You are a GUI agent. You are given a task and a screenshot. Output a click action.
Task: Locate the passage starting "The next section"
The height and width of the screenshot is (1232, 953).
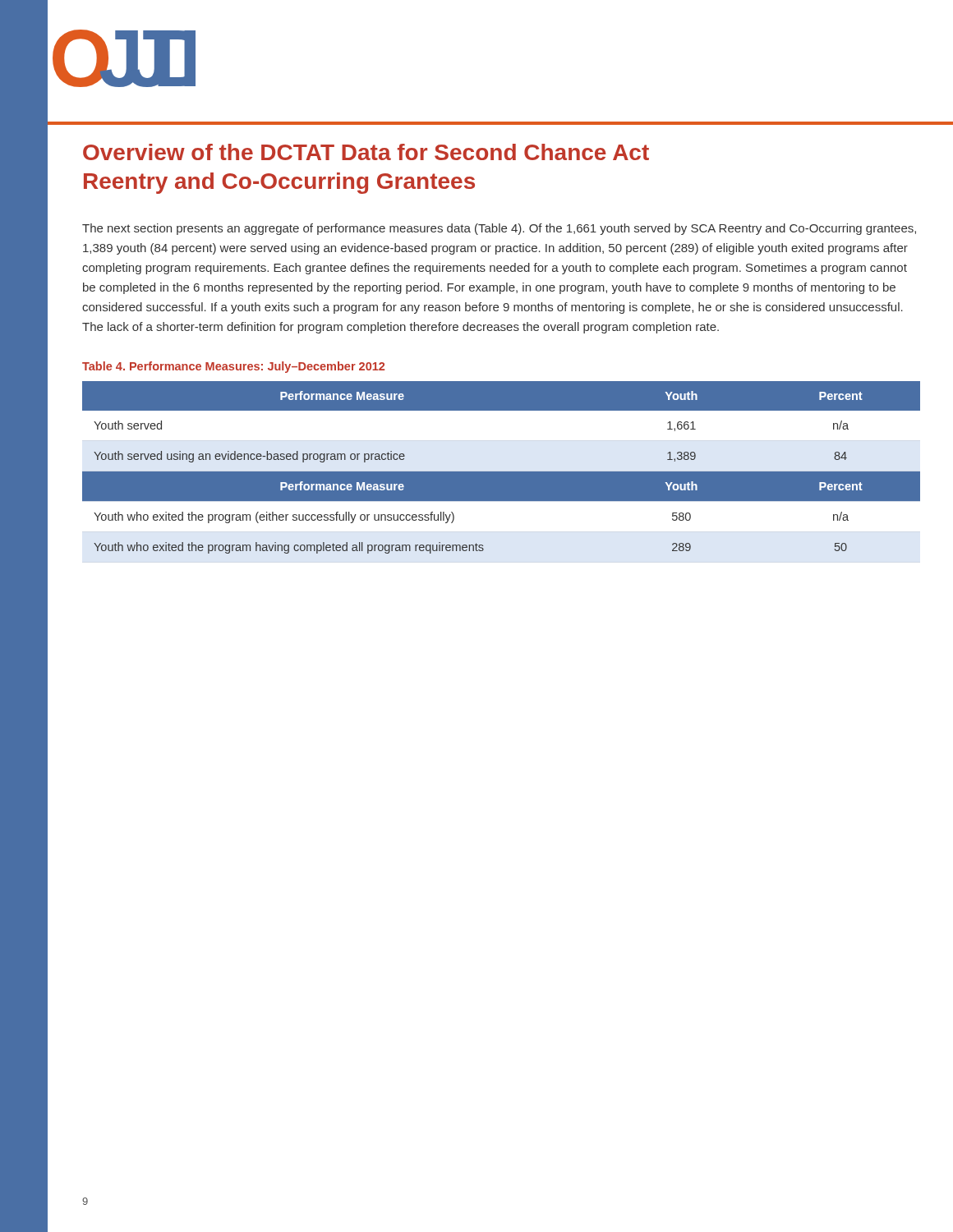point(500,277)
